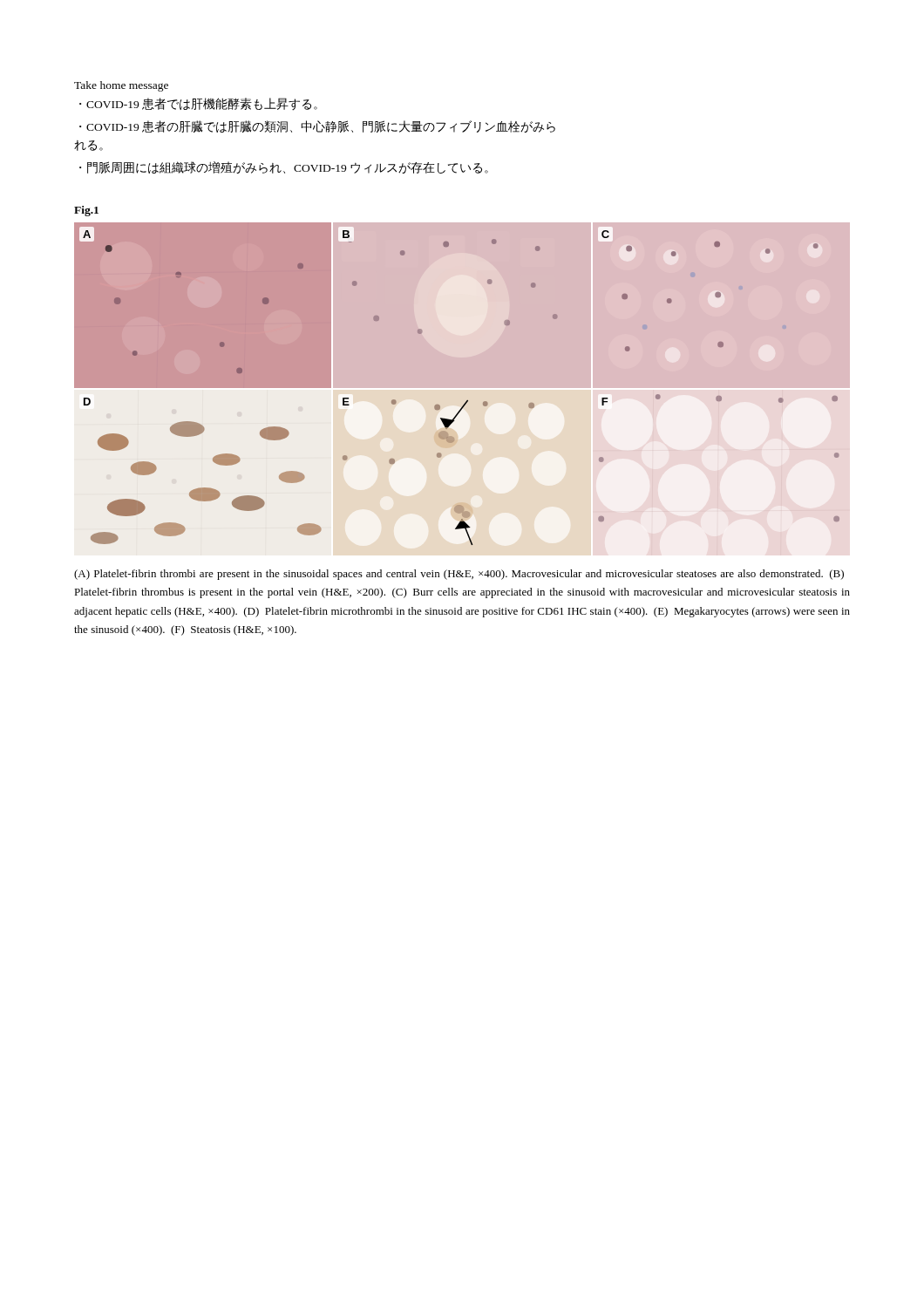The image size is (924, 1308).
Task: Point to the text starting "・COVID-19 患者では肝機能酵素も上昇する。"
Action: [200, 104]
